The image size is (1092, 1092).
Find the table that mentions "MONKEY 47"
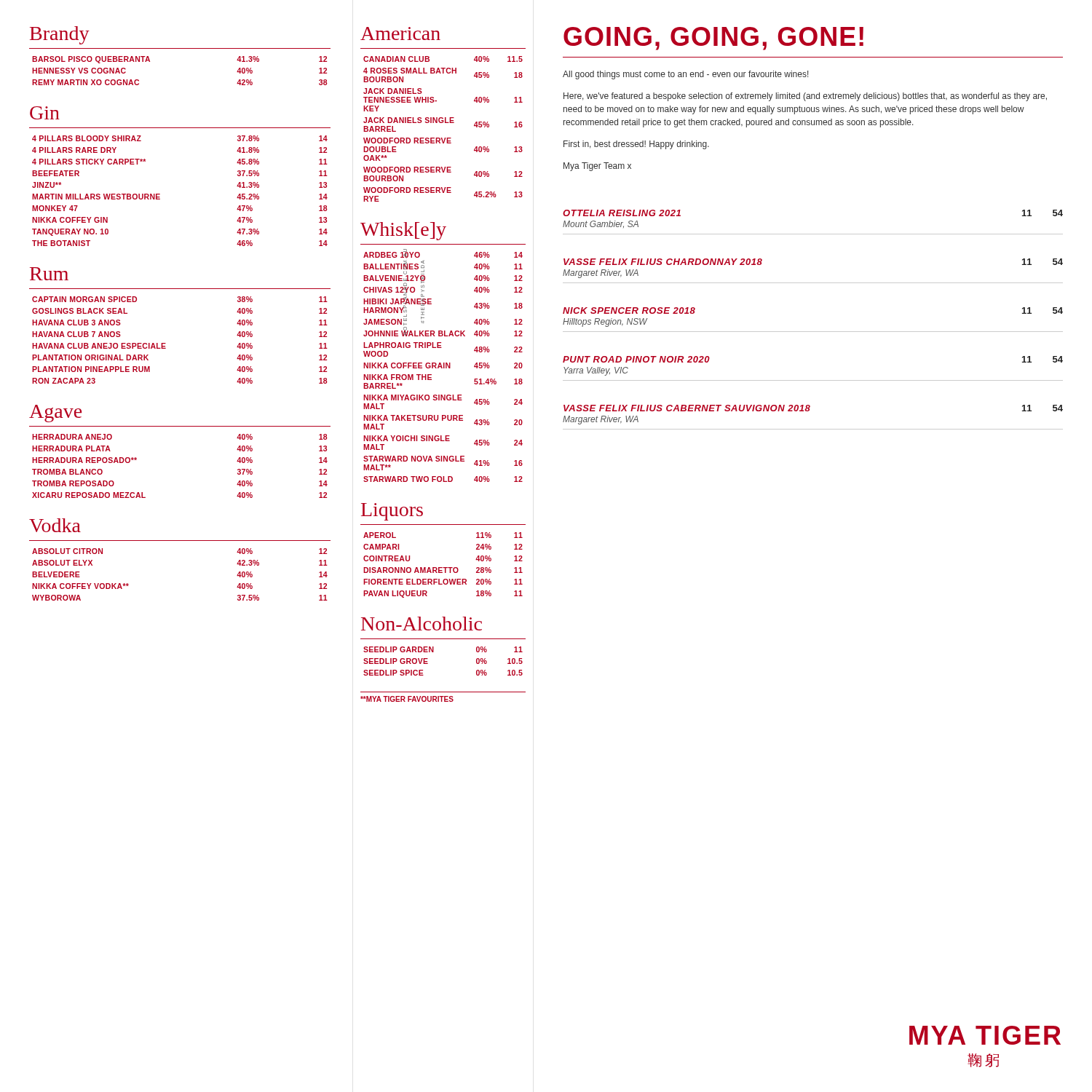coord(180,191)
